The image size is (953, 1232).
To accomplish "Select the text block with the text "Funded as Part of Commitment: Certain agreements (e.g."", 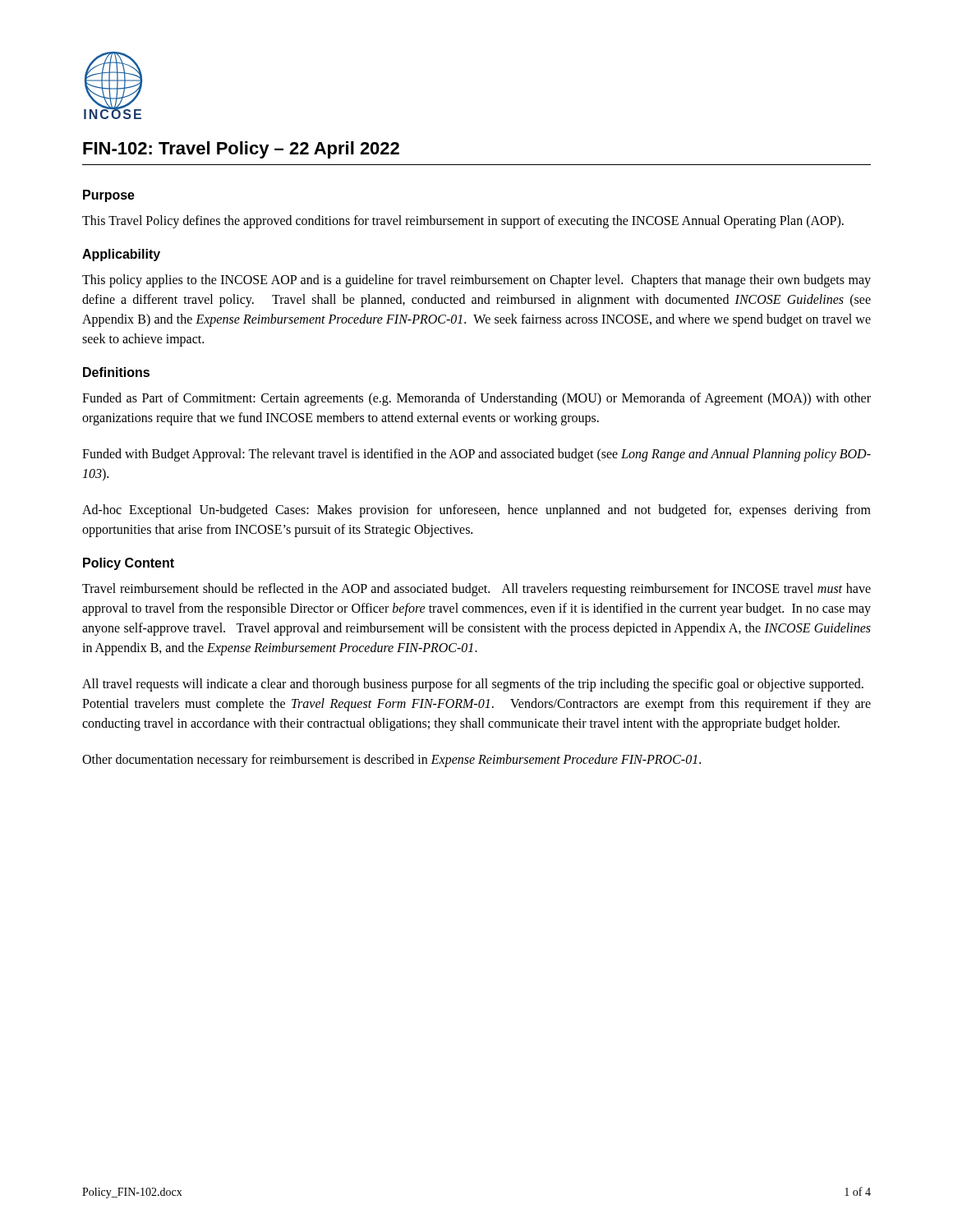I will point(476,408).
